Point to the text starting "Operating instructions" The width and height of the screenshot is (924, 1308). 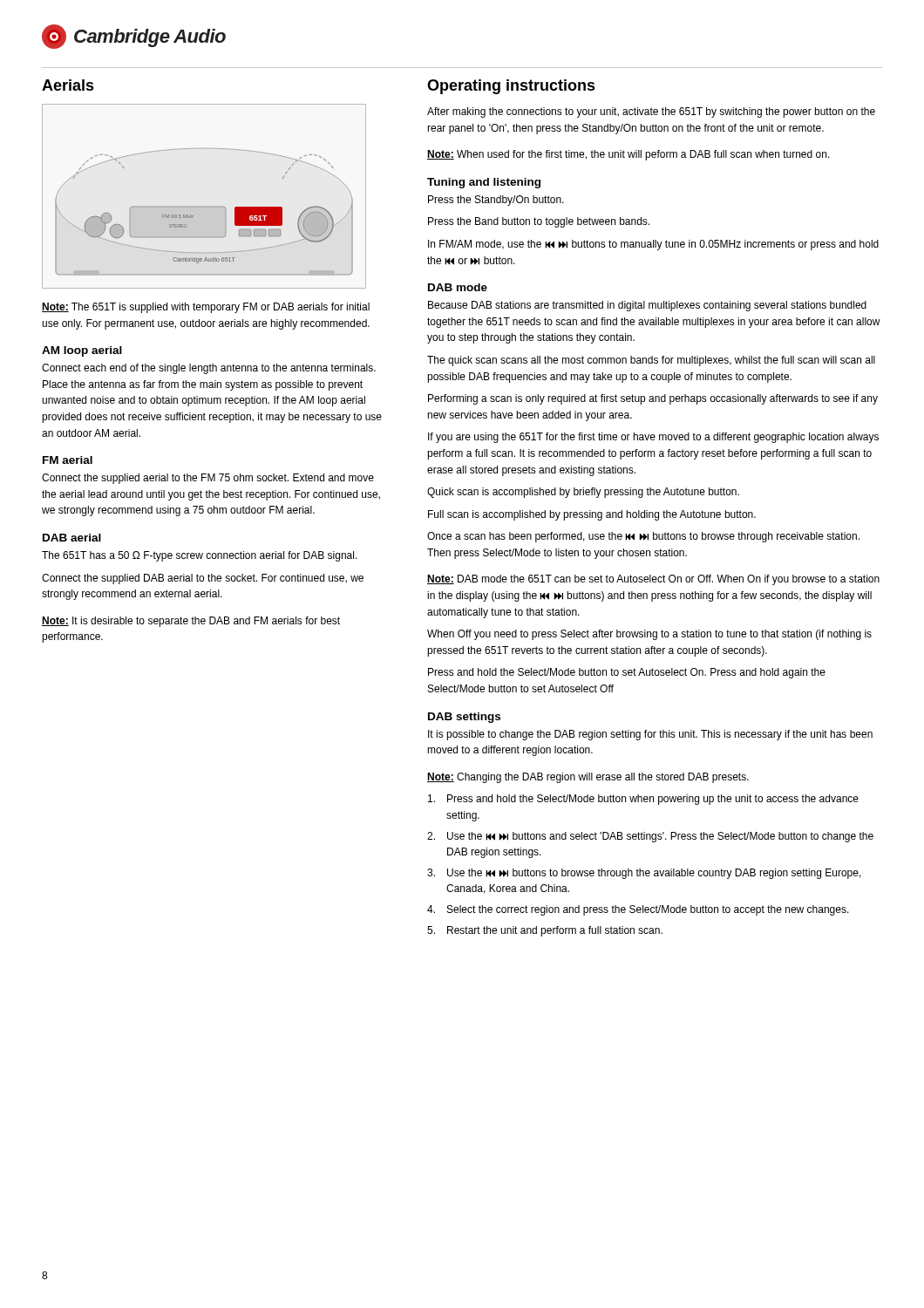pyautogui.click(x=511, y=87)
